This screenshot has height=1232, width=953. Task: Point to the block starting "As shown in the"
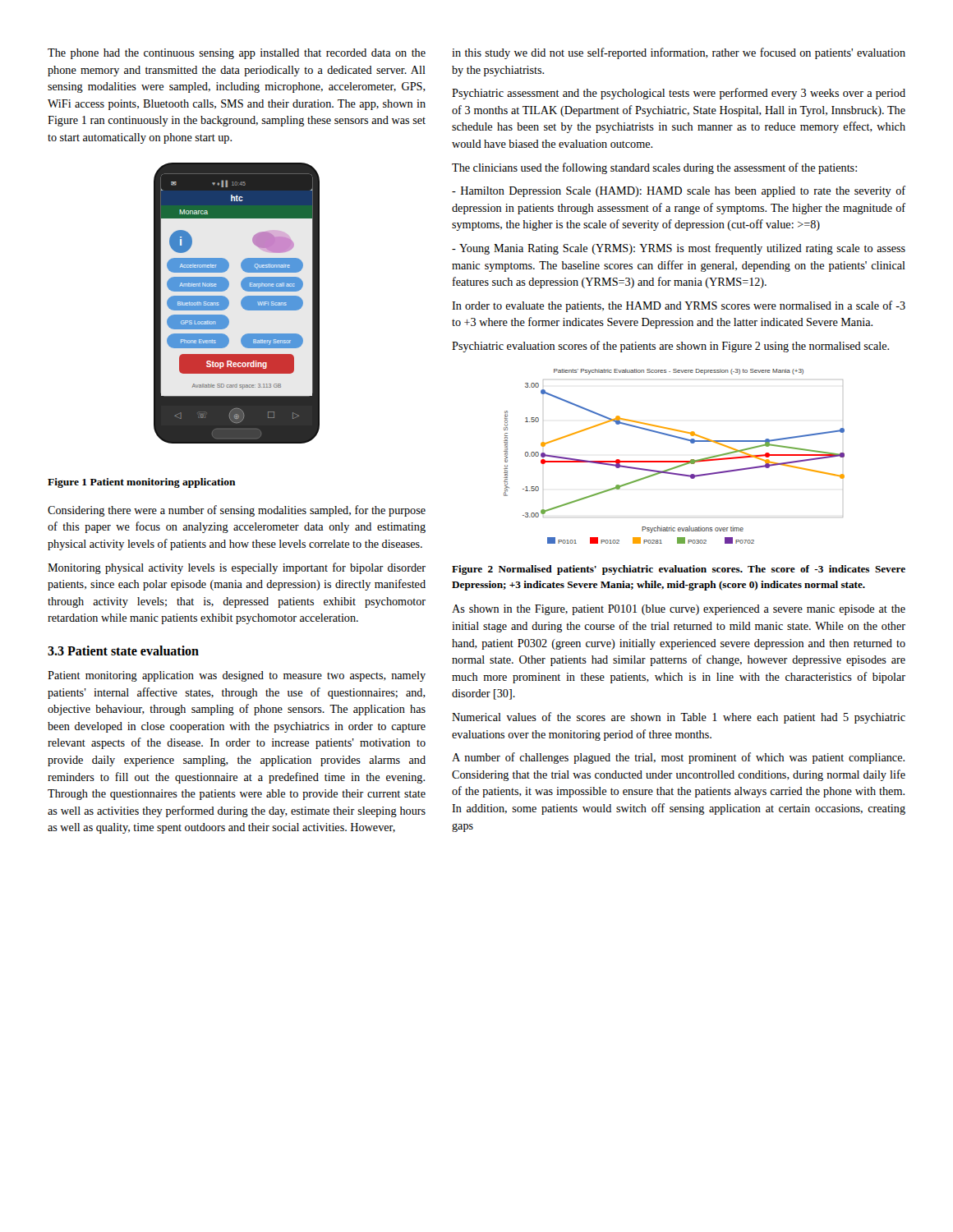679,651
